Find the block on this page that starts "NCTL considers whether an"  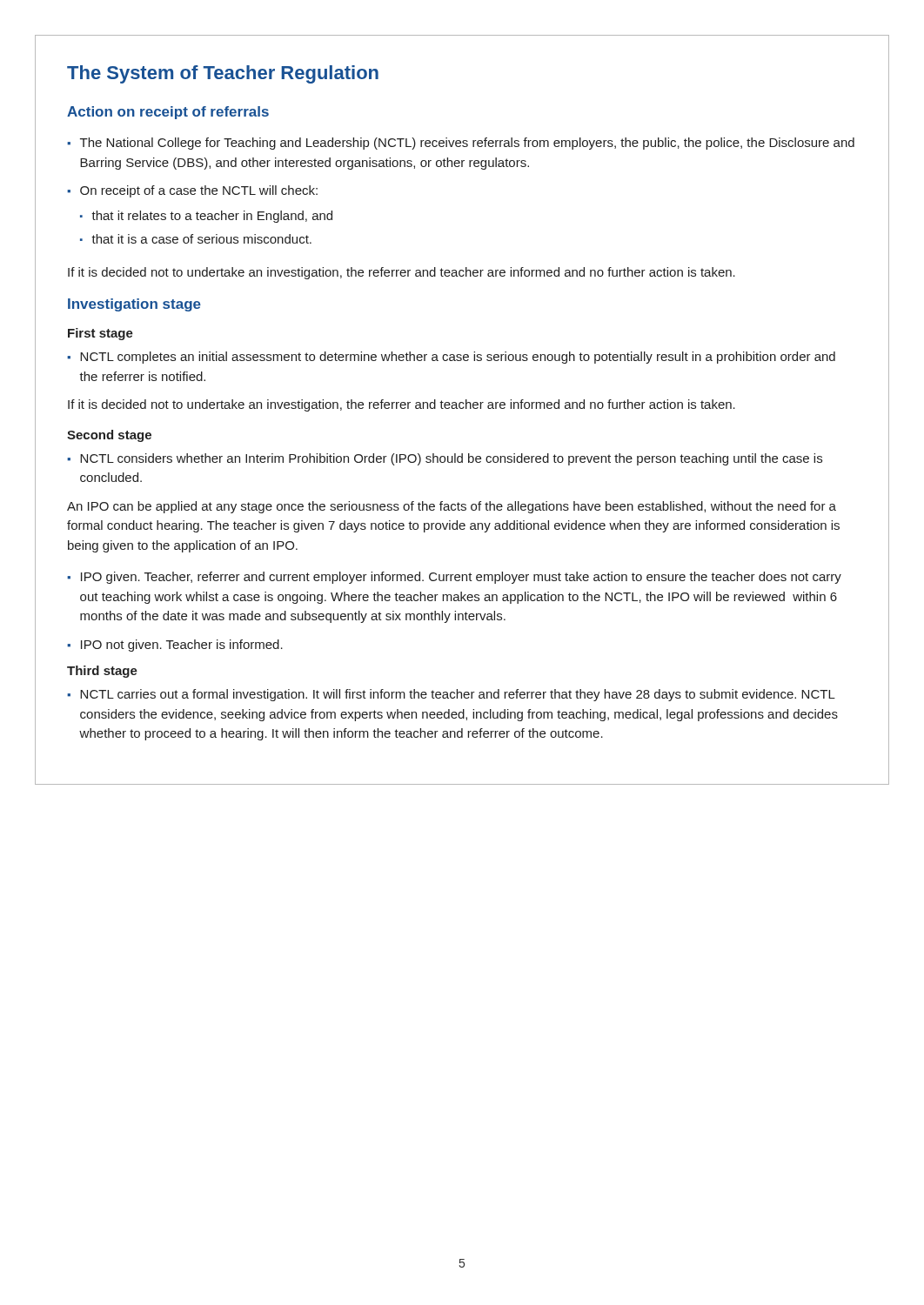tap(468, 468)
